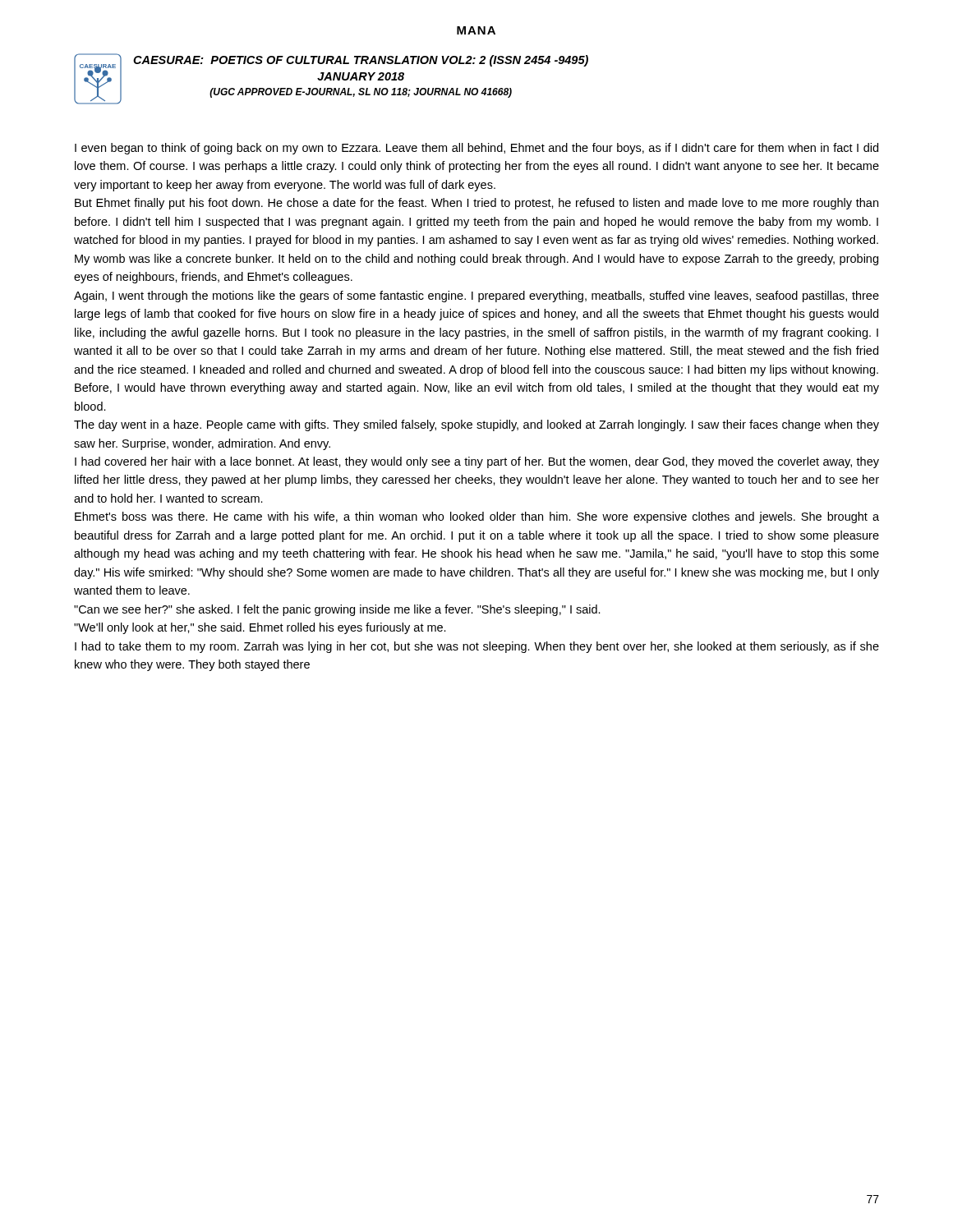Screen dimensions: 1232x953
Task: Click on the text starting "CAESURAE: POETICS OF CULTURAL TRANSLATION VOL2: 2 (ISSN"
Action: point(361,75)
